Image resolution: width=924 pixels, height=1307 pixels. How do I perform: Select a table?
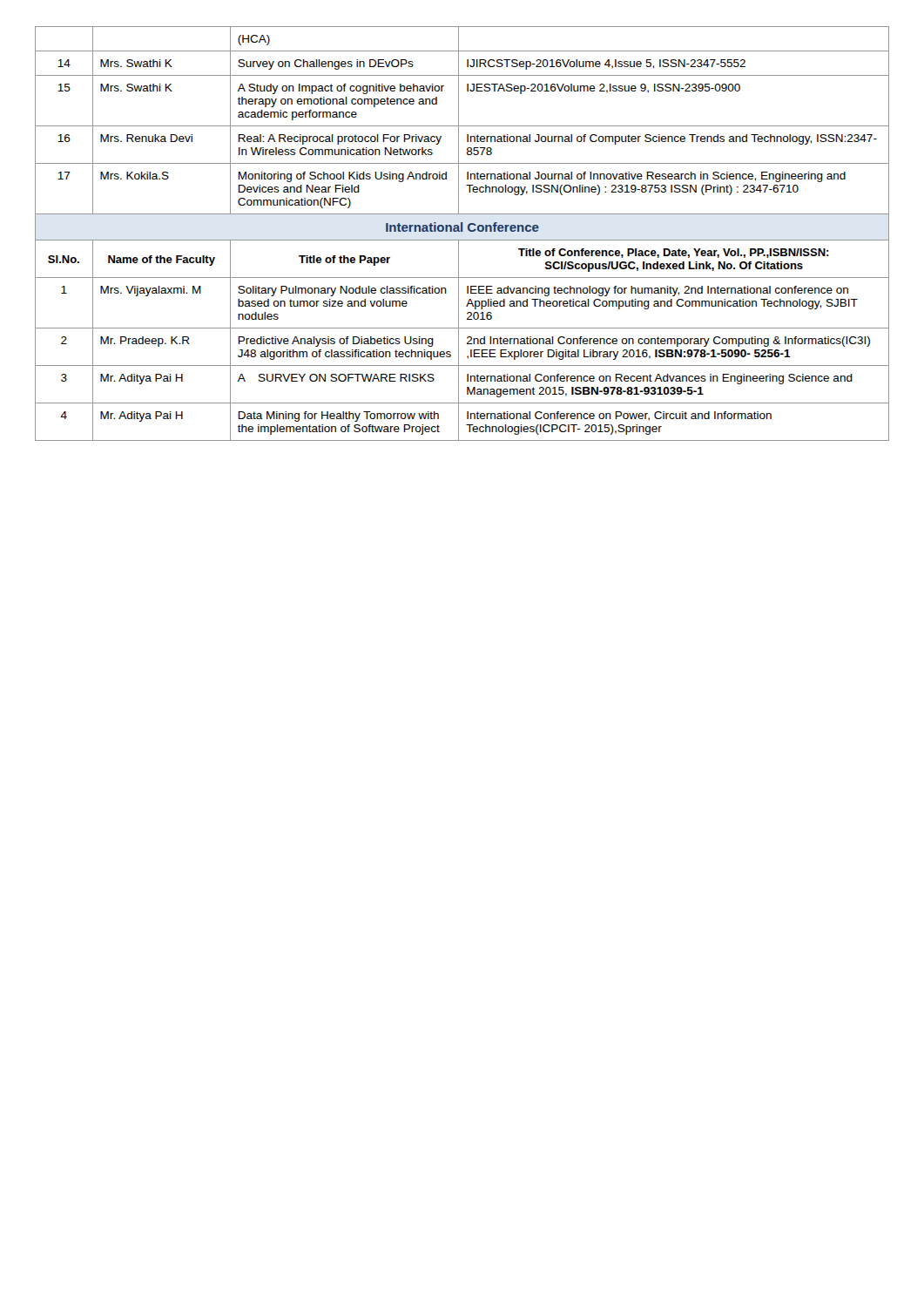462,233
